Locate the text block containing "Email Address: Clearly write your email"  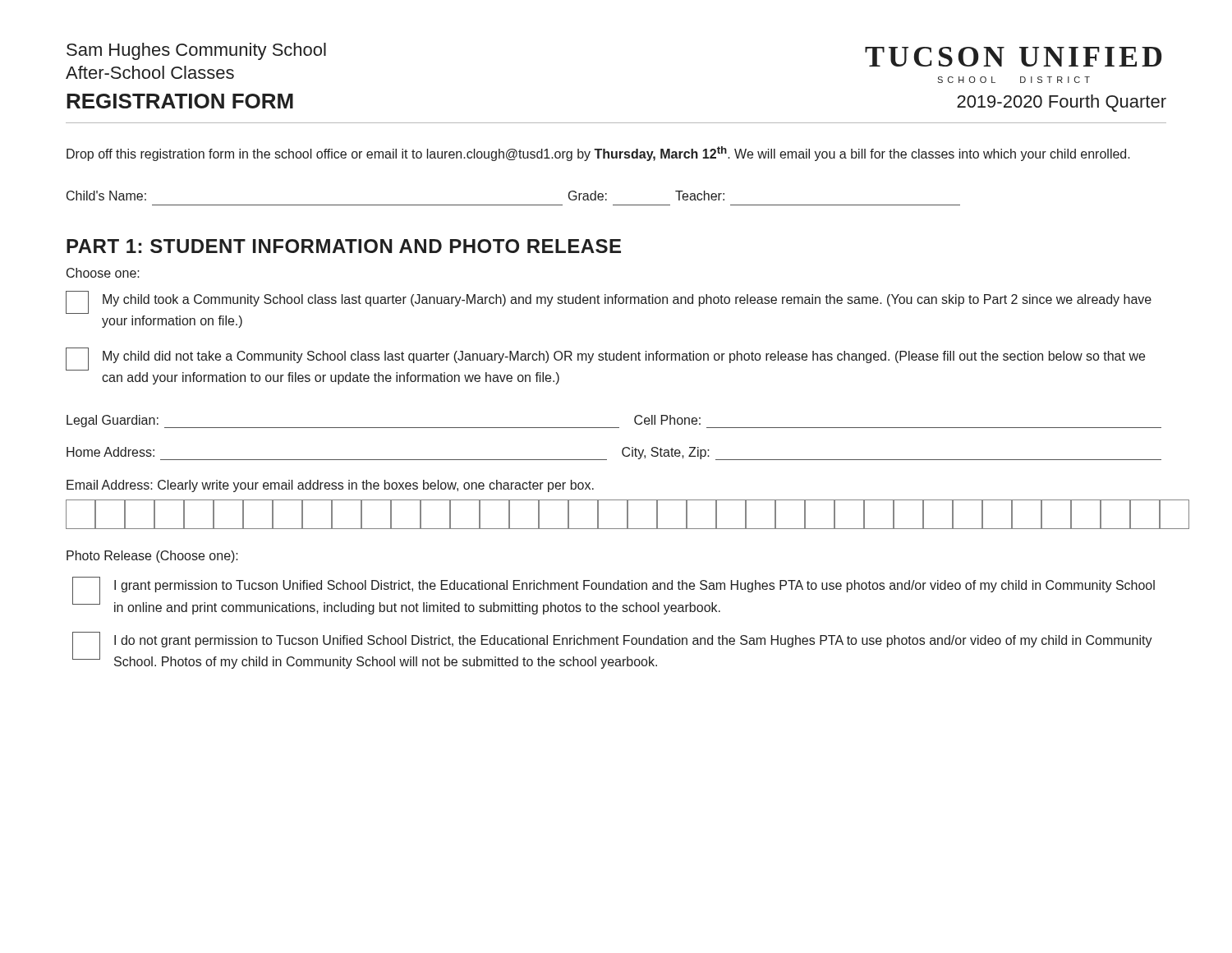tap(330, 485)
